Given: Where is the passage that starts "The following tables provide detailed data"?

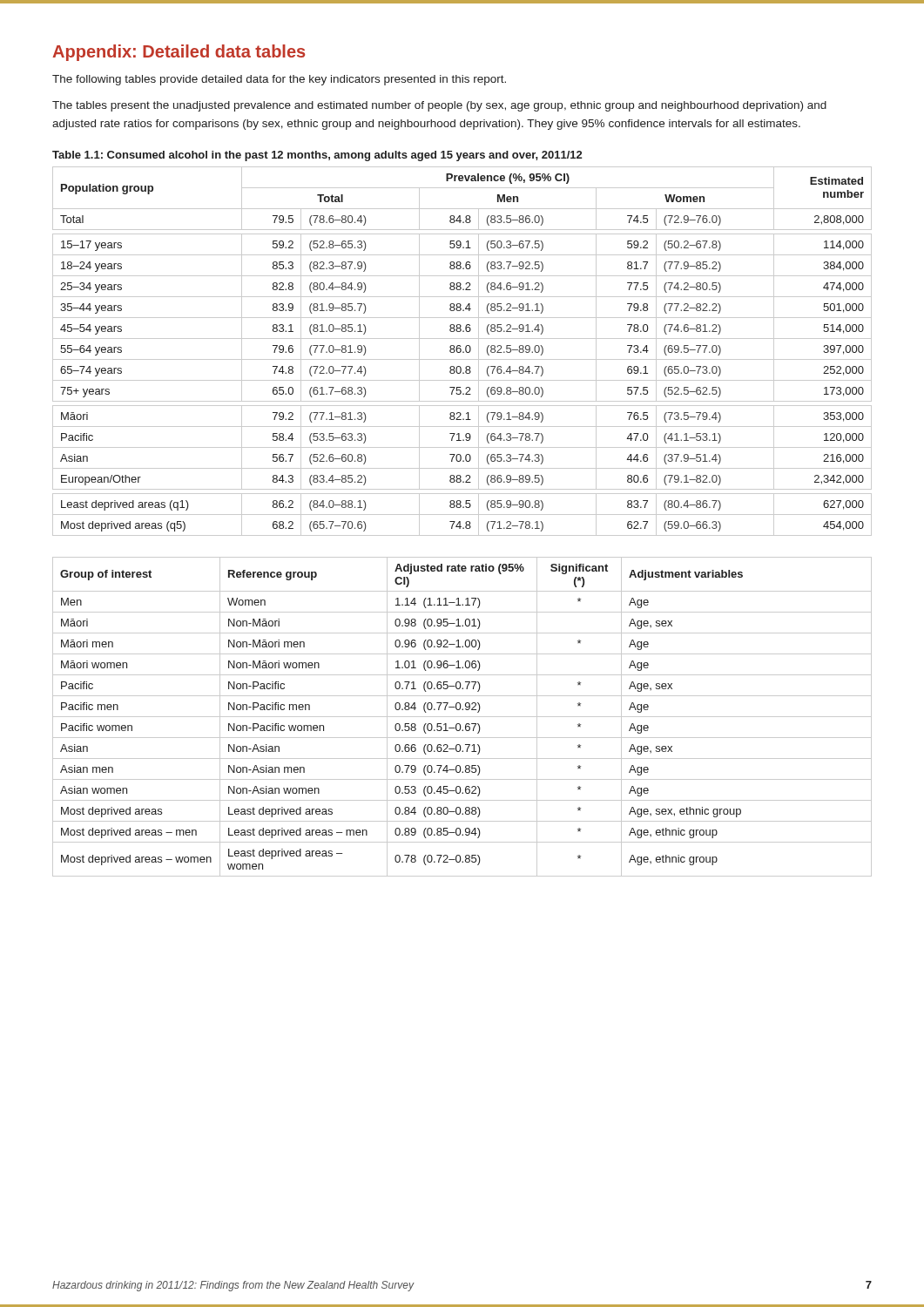Looking at the screenshot, I should 280,79.
